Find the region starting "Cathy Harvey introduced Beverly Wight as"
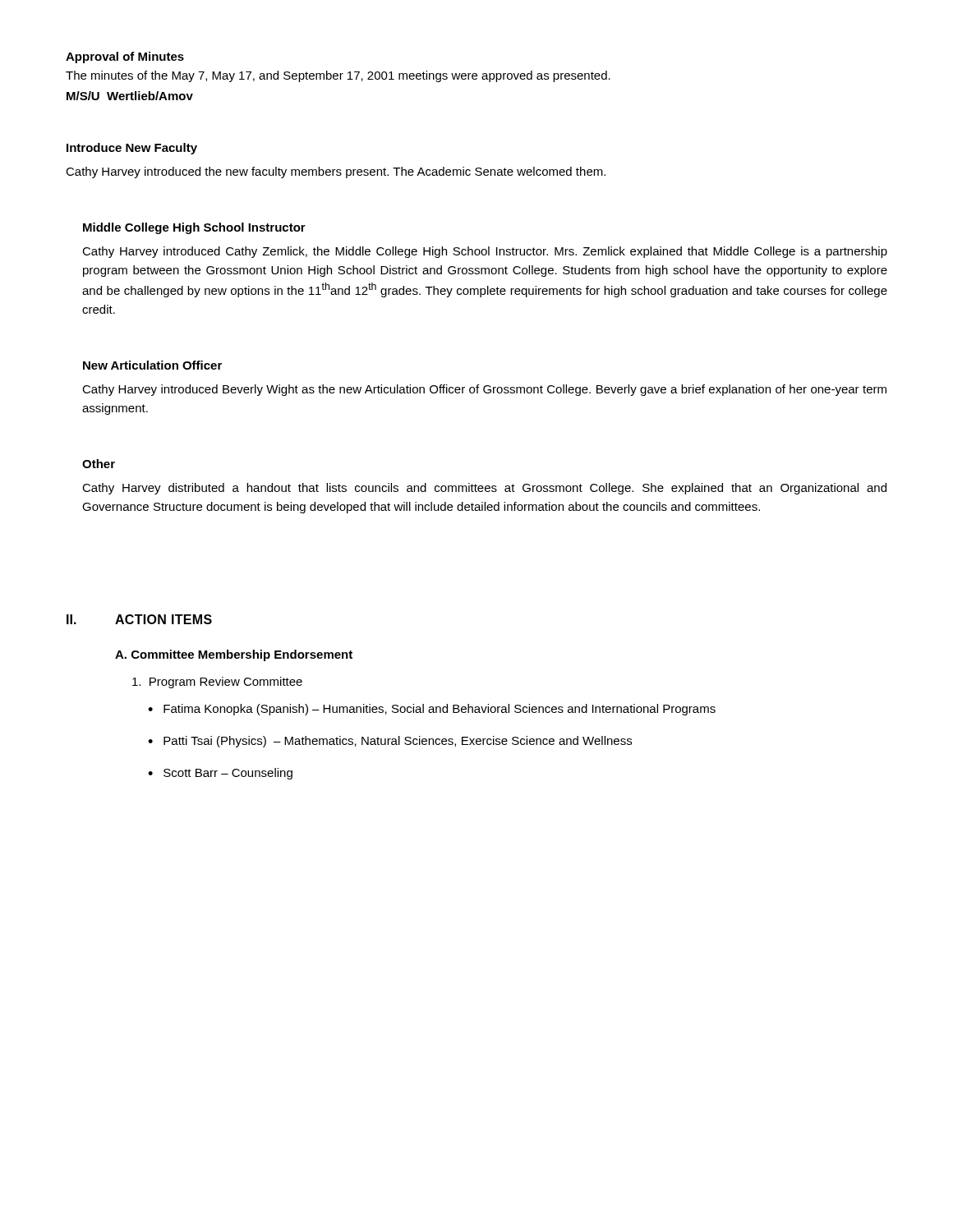 [x=485, y=398]
